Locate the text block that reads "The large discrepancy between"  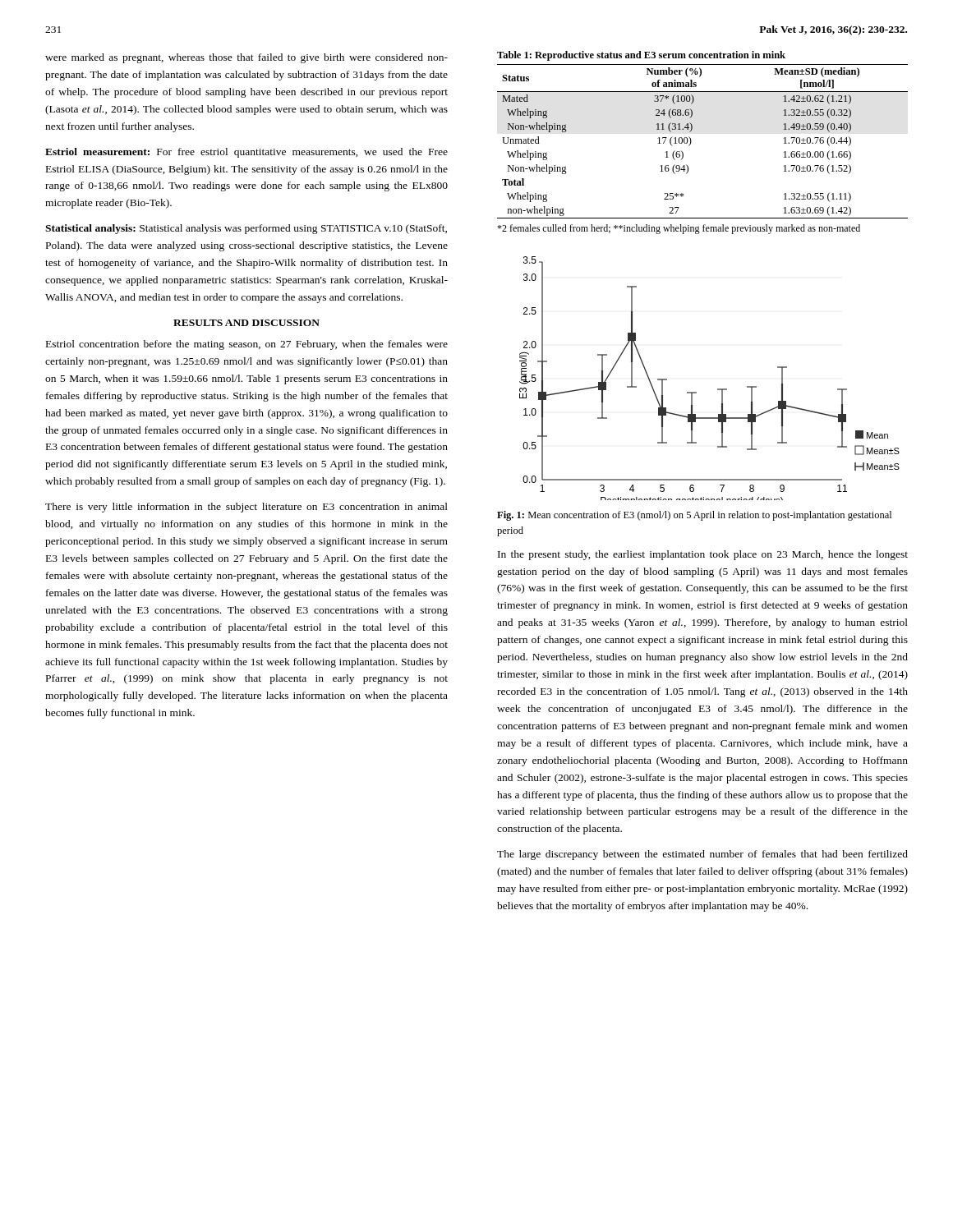(x=702, y=881)
